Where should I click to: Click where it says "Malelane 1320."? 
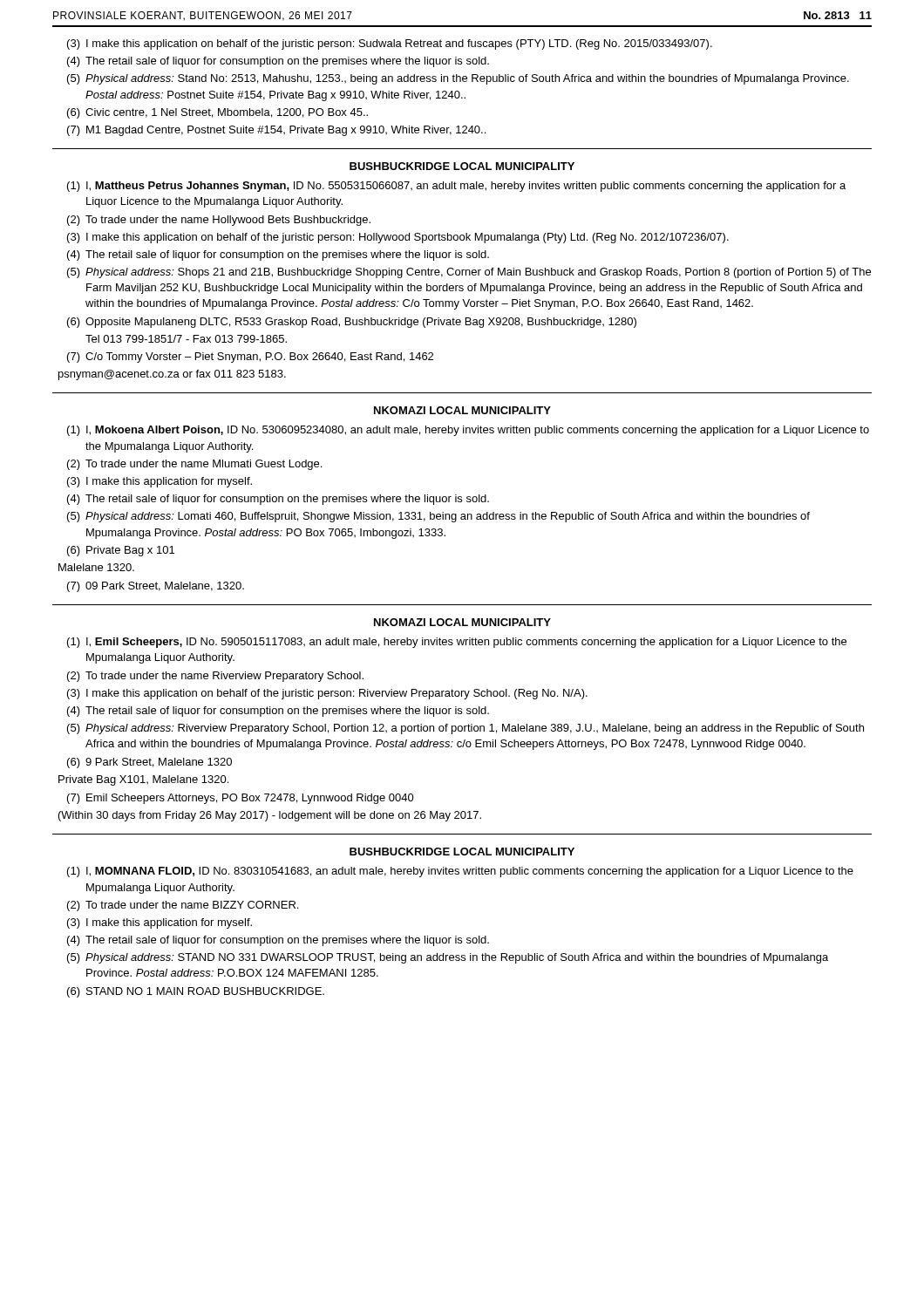[x=96, y=567]
